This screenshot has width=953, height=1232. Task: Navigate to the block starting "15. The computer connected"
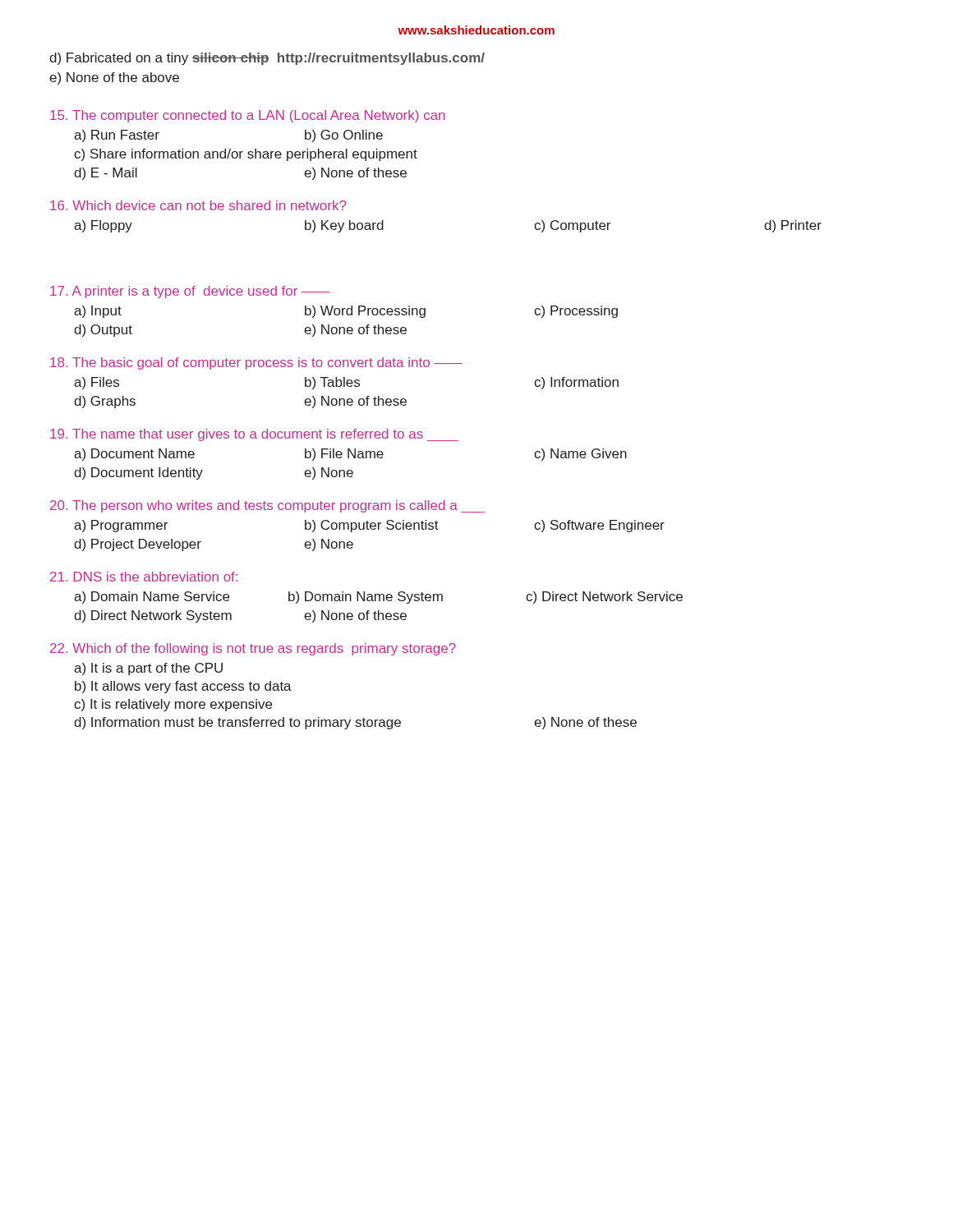247,115
